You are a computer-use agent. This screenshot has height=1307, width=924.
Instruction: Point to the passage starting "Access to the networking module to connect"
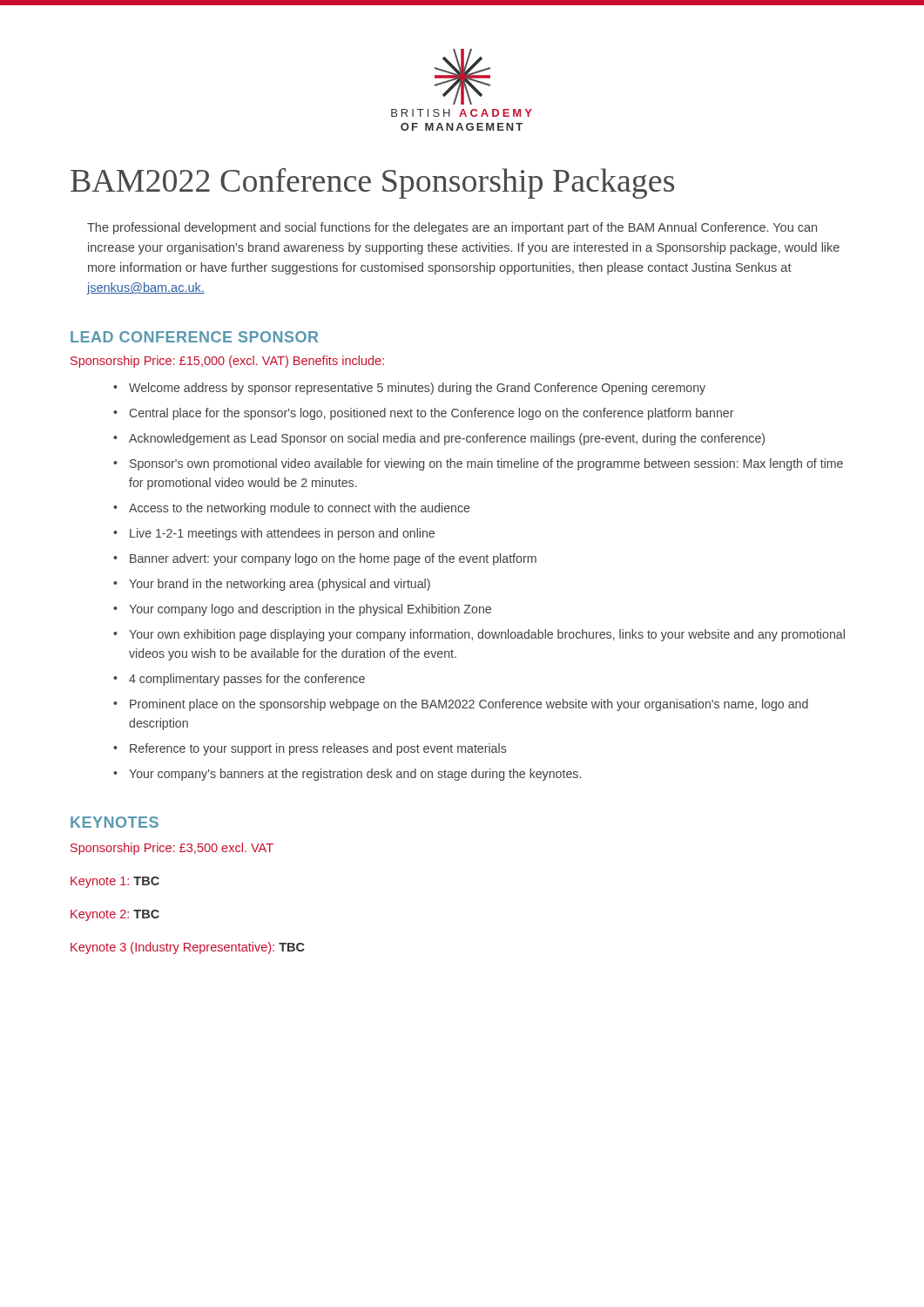click(x=300, y=508)
